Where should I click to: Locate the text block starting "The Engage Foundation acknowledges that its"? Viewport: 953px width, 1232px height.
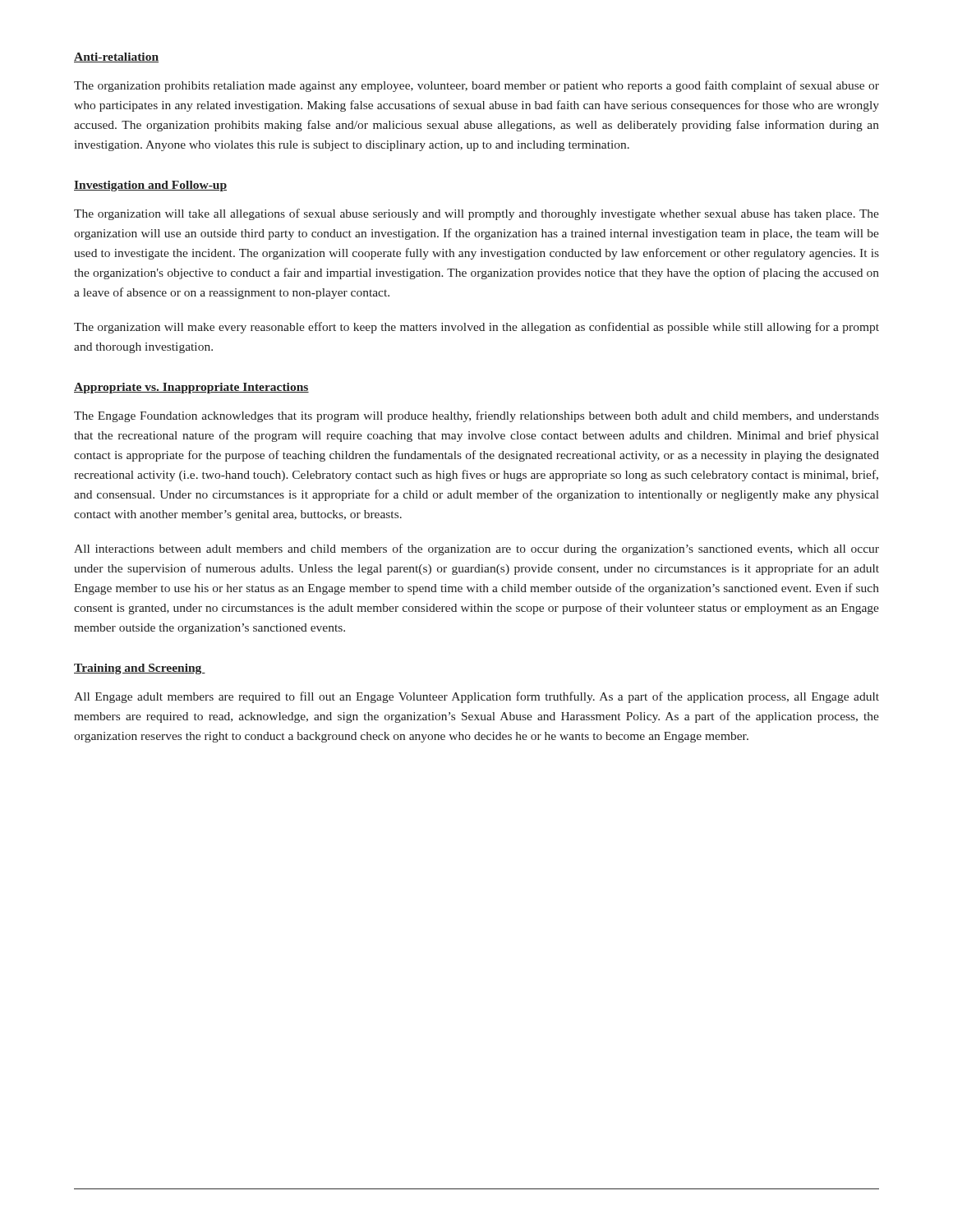(x=476, y=465)
